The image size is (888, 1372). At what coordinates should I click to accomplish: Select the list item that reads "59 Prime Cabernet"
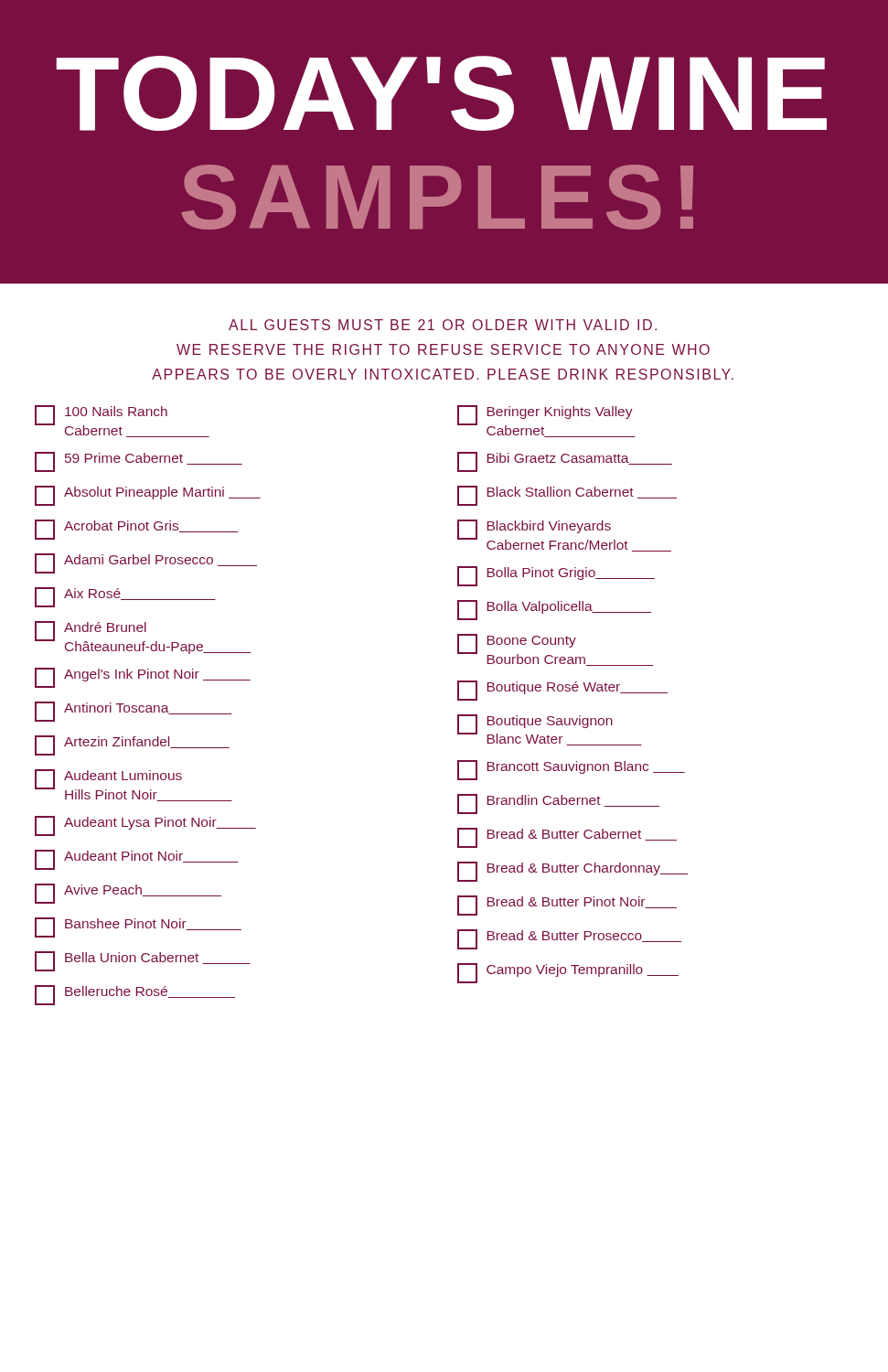click(x=138, y=460)
